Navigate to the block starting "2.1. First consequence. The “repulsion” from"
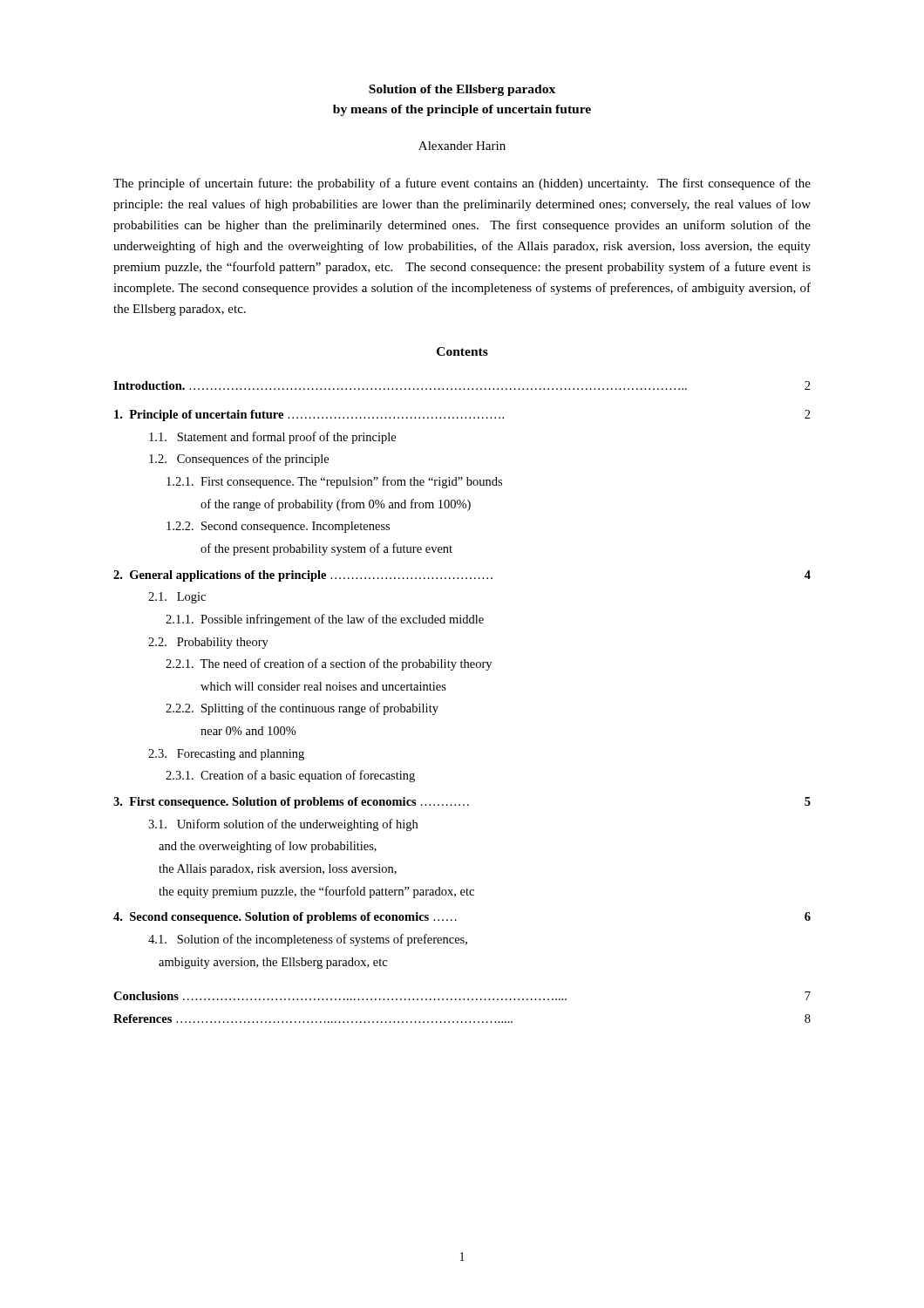Image resolution: width=924 pixels, height=1308 pixels. [x=479, y=482]
